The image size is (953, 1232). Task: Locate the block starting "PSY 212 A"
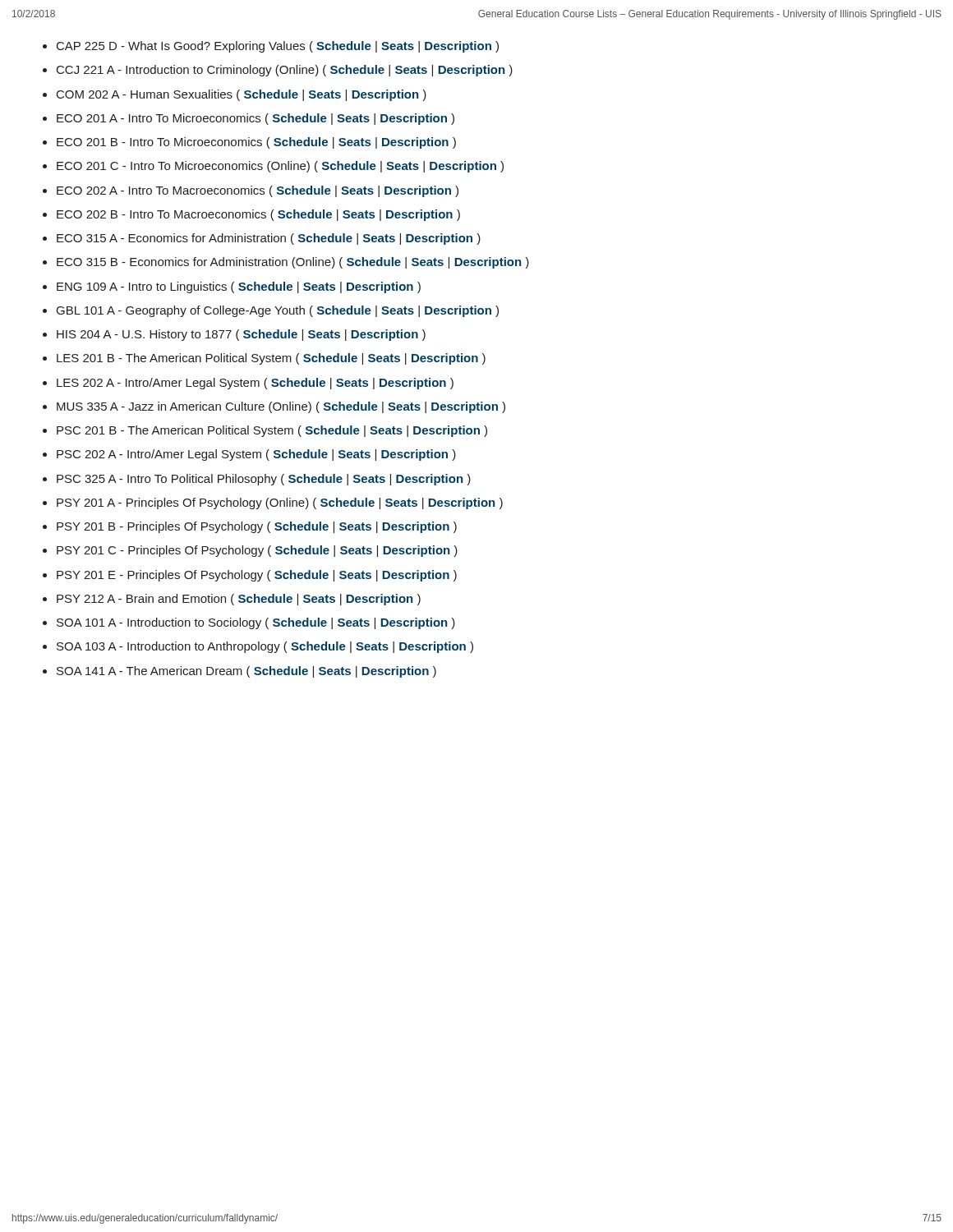coord(238,598)
